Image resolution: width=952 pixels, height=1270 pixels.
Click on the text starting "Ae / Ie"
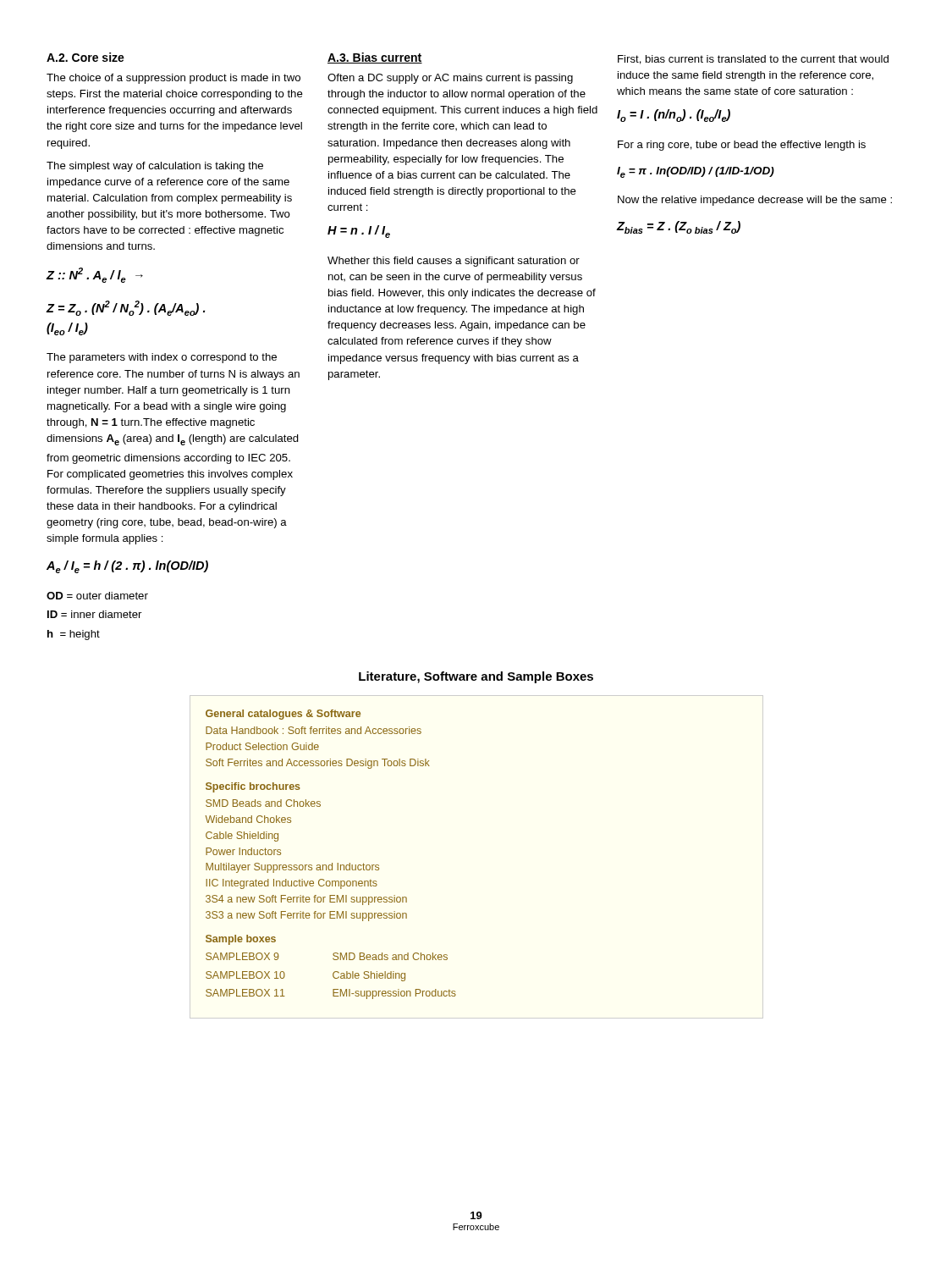pyautogui.click(x=128, y=566)
